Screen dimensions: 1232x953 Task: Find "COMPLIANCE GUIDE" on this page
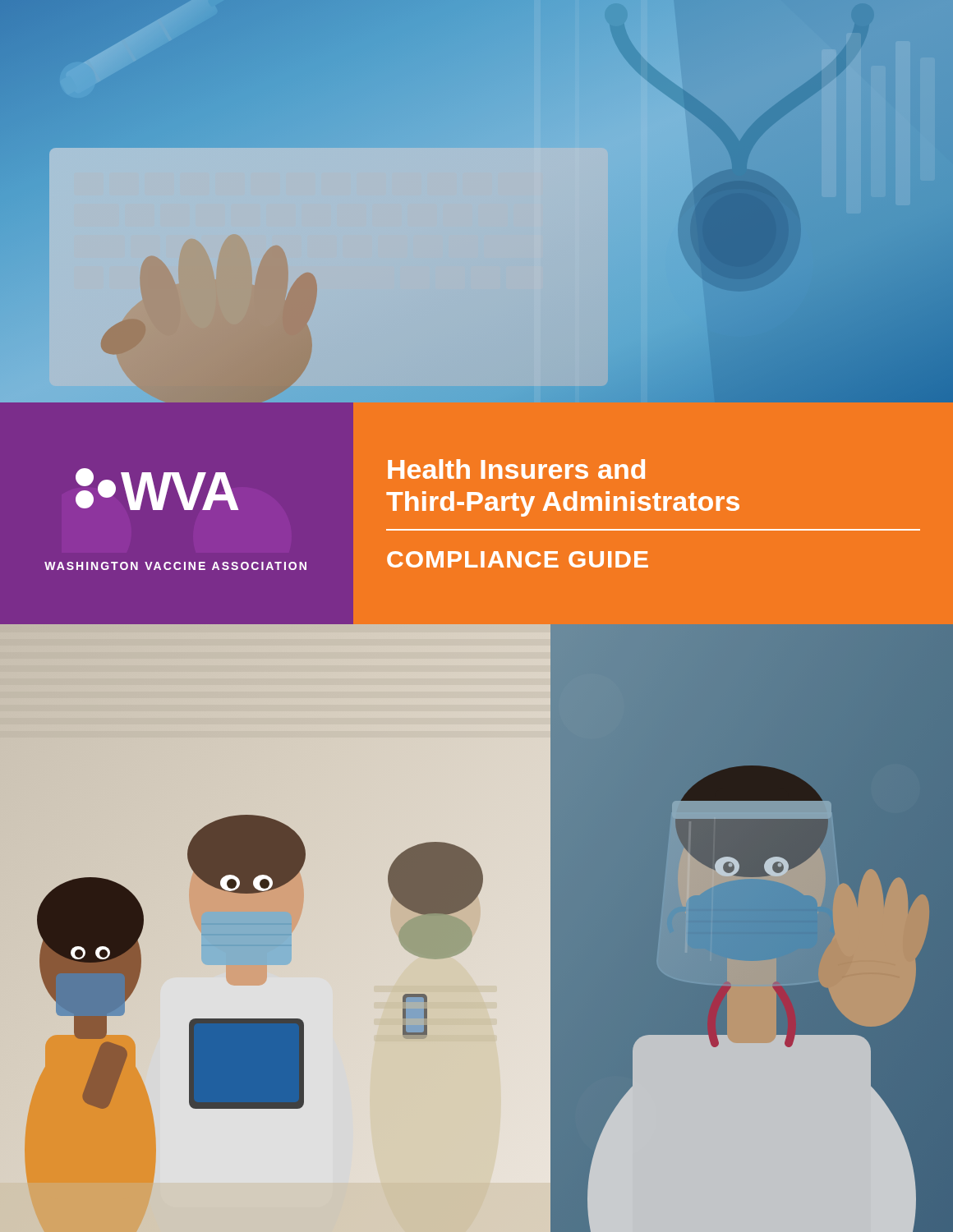click(518, 559)
